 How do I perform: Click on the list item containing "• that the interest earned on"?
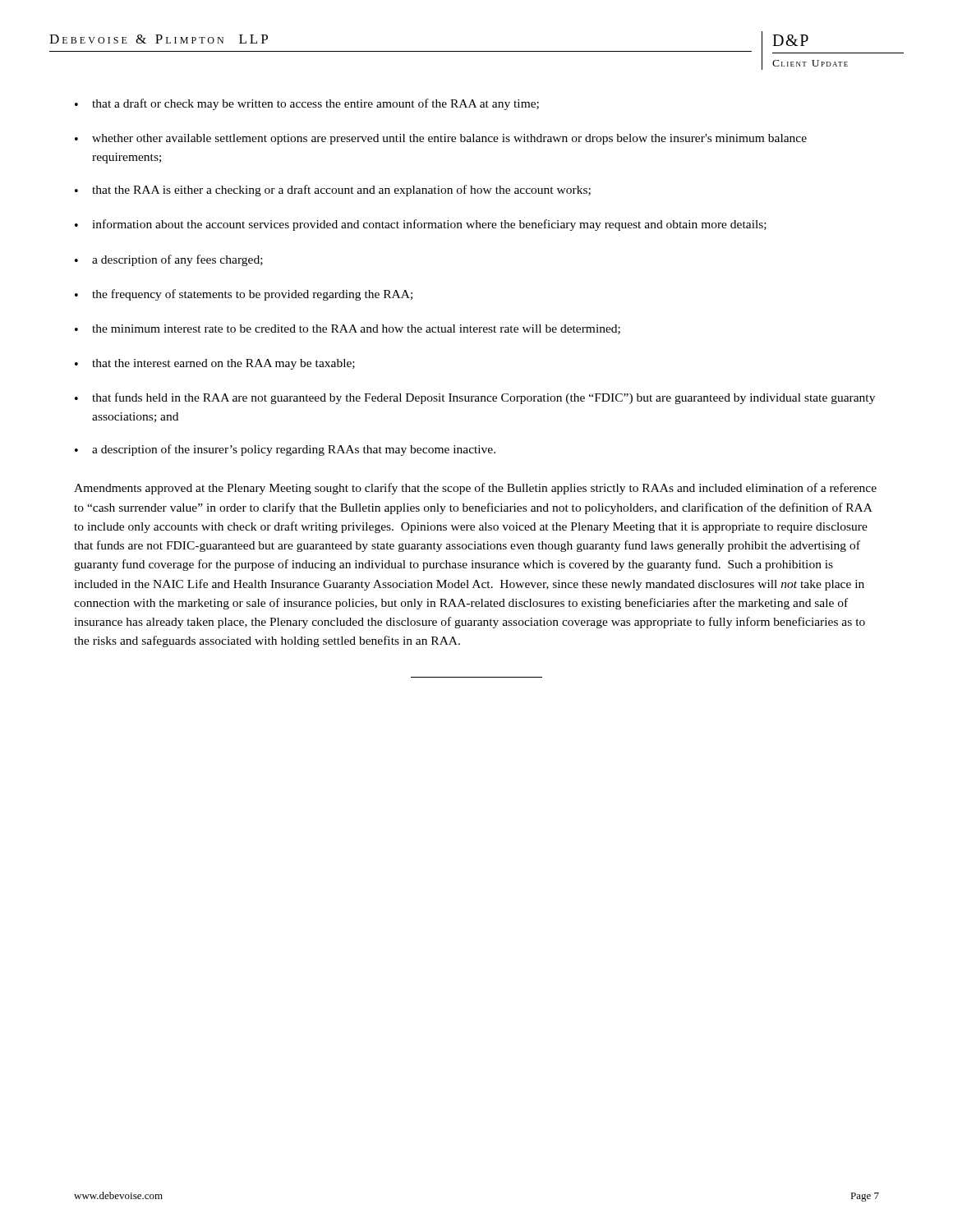pos(215,364)
